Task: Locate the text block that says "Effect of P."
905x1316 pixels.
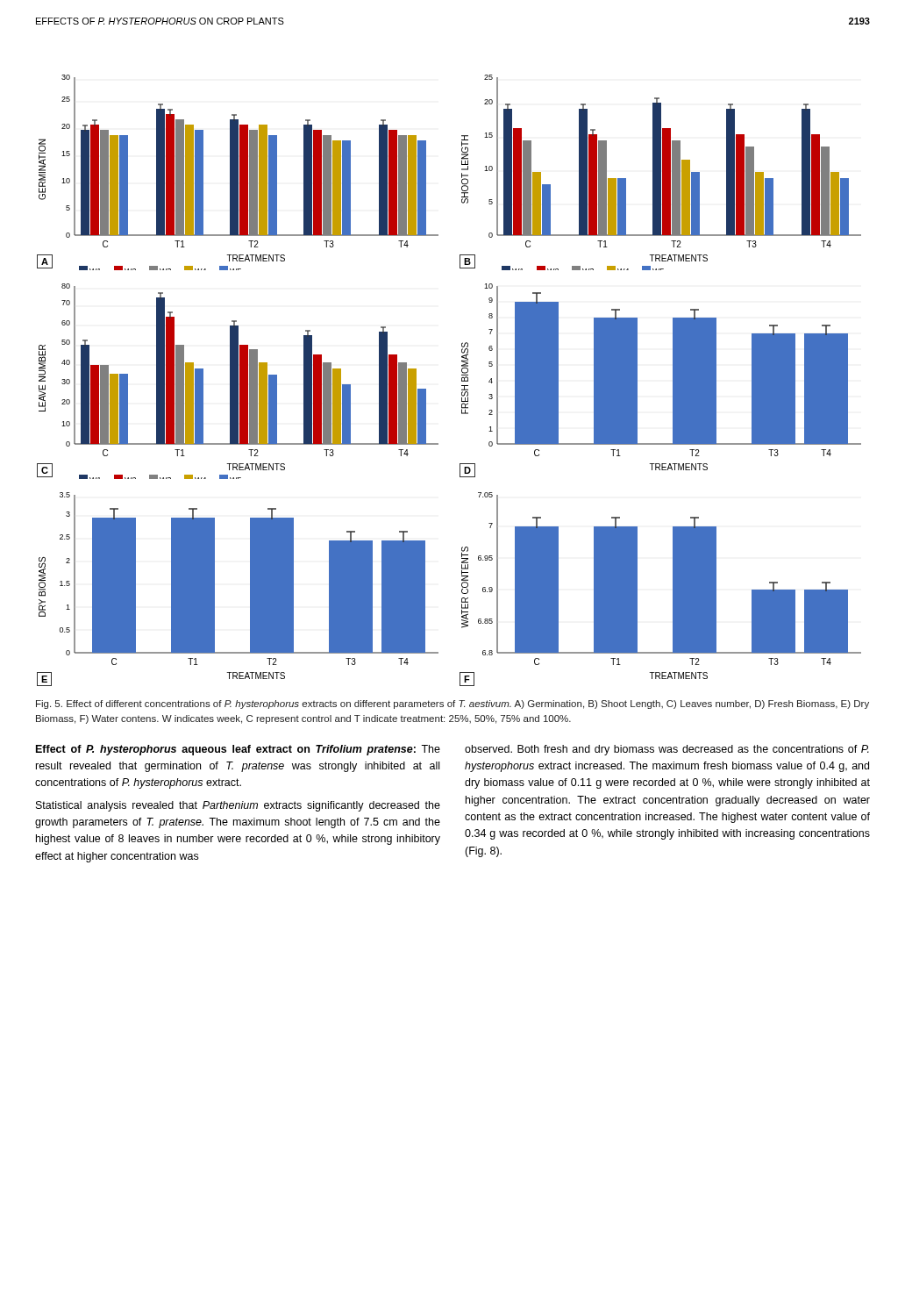Action: tap(238, 766)
